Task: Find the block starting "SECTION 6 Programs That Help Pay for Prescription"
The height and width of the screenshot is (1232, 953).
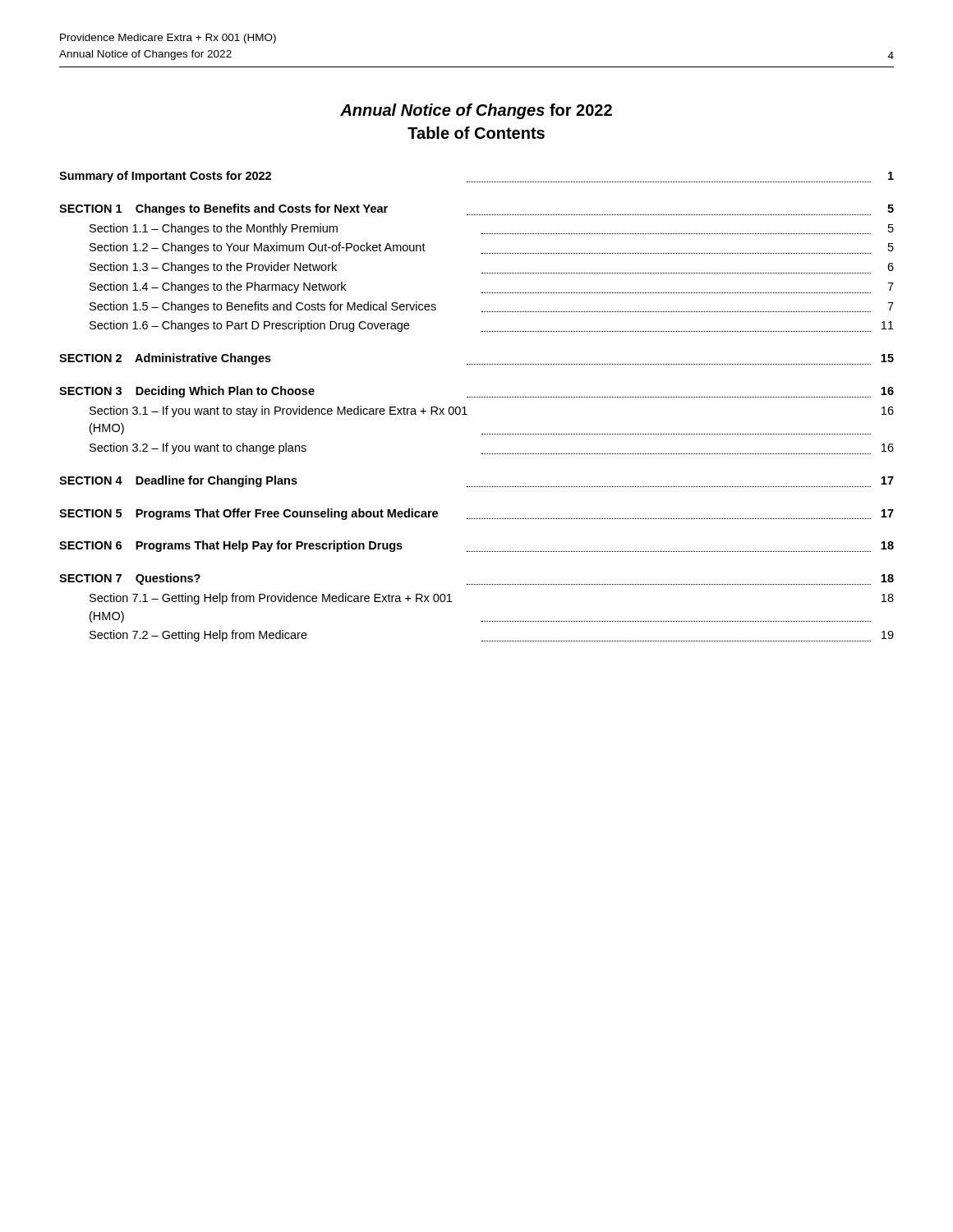Action: click(x=476, y=546)
